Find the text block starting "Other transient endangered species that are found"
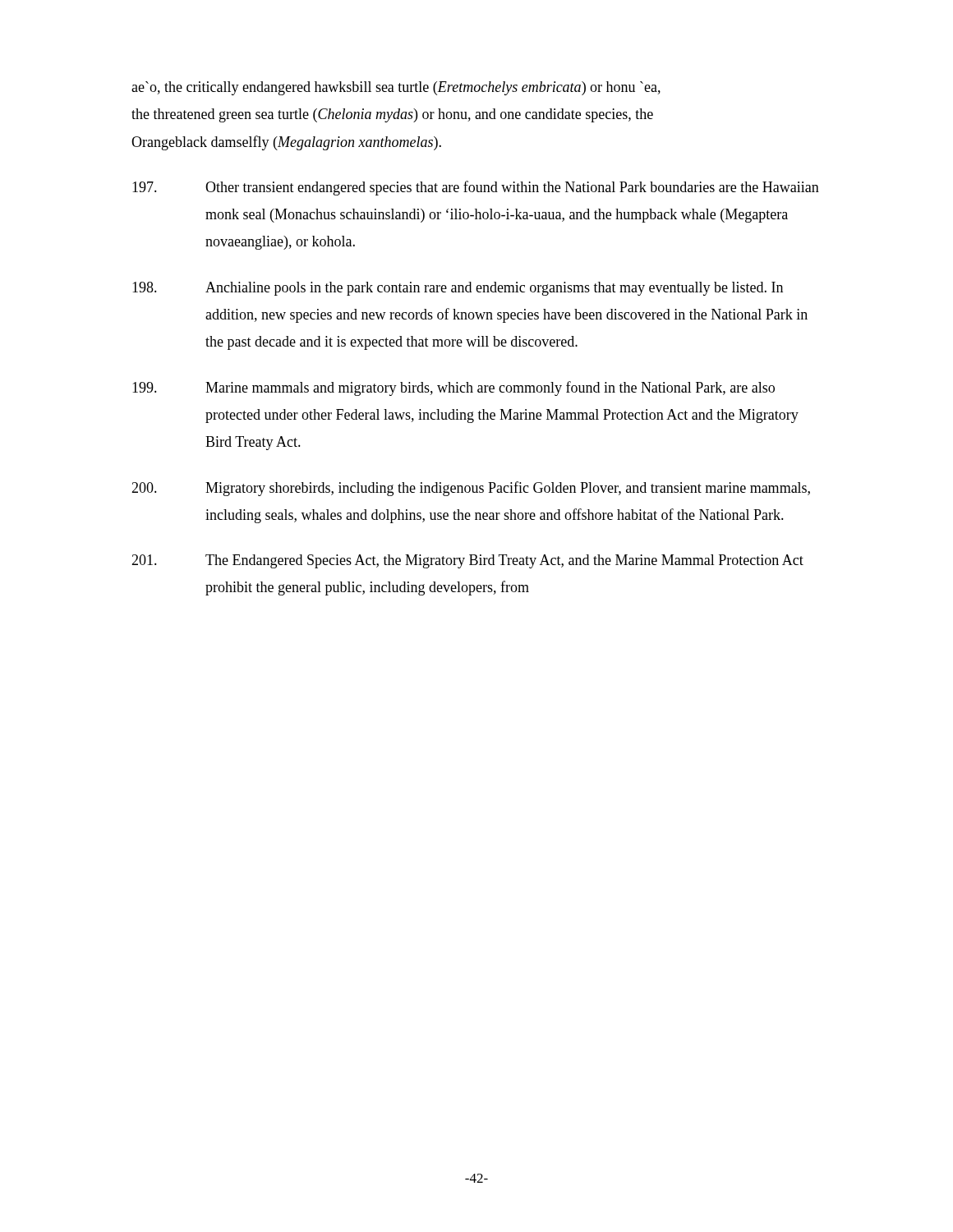This screenshot has height=1232, width=953. [x=476, y=215]
